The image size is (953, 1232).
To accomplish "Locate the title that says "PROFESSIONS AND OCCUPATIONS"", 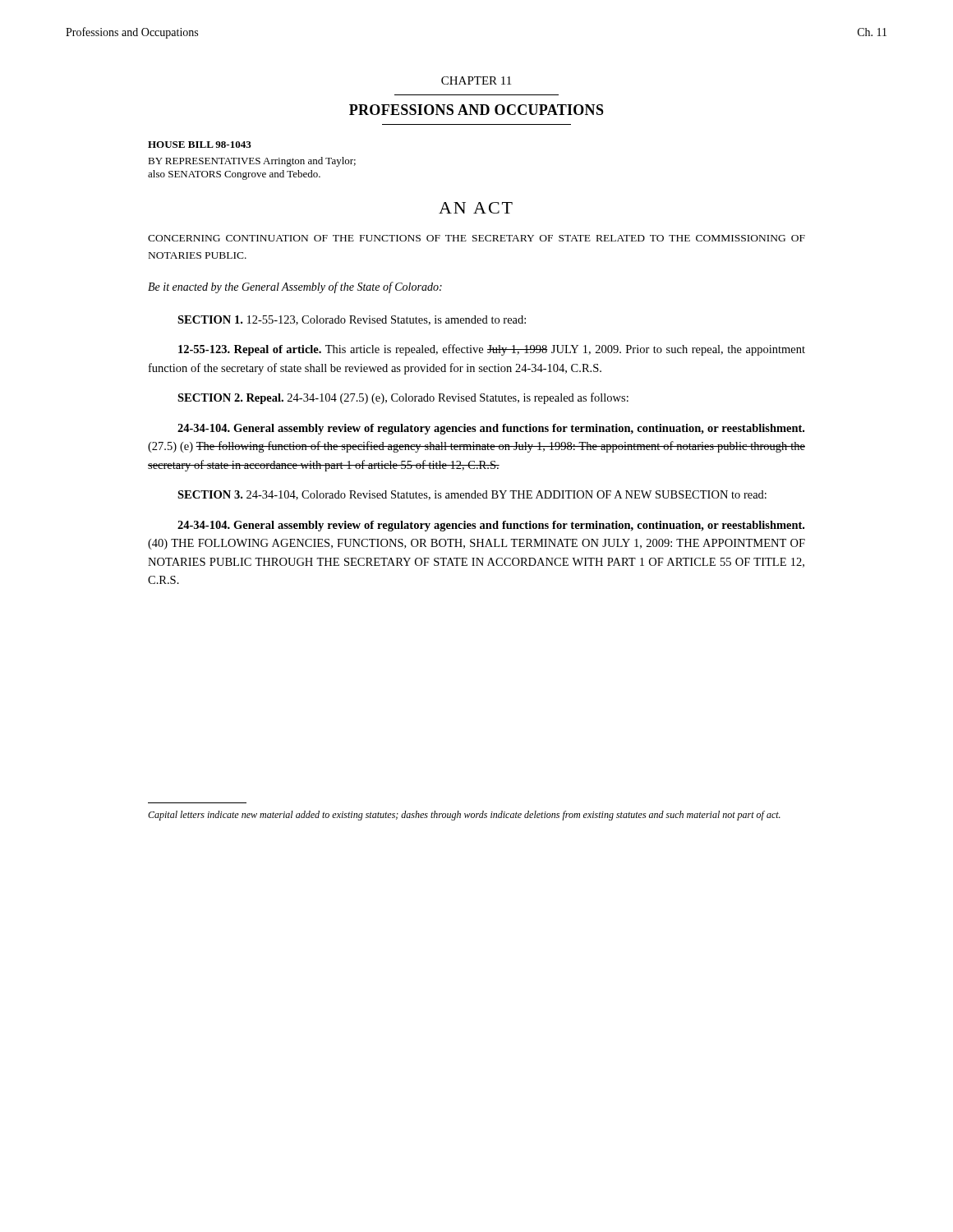I will (476, 110).
